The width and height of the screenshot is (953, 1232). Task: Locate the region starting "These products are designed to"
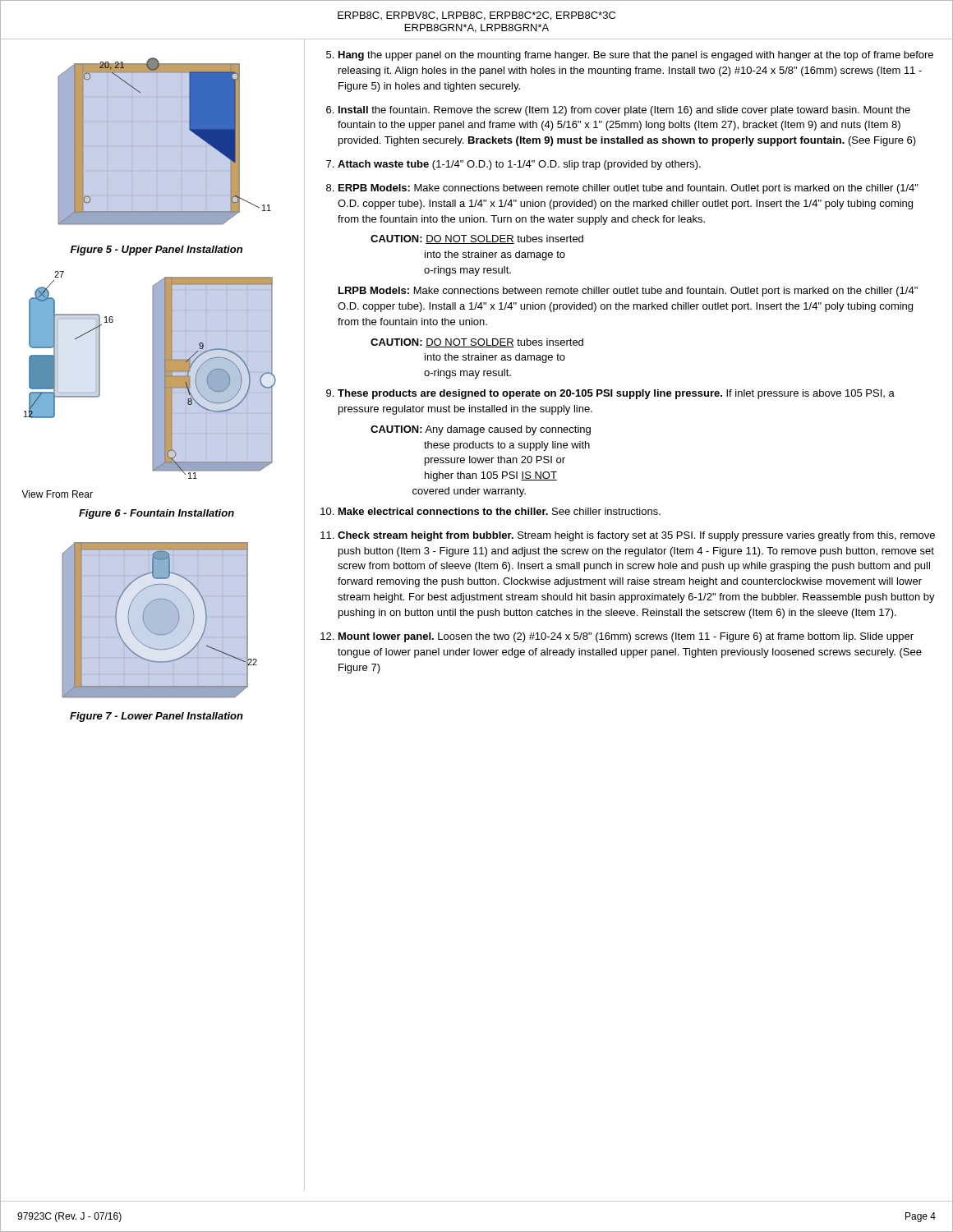point(616,394)
